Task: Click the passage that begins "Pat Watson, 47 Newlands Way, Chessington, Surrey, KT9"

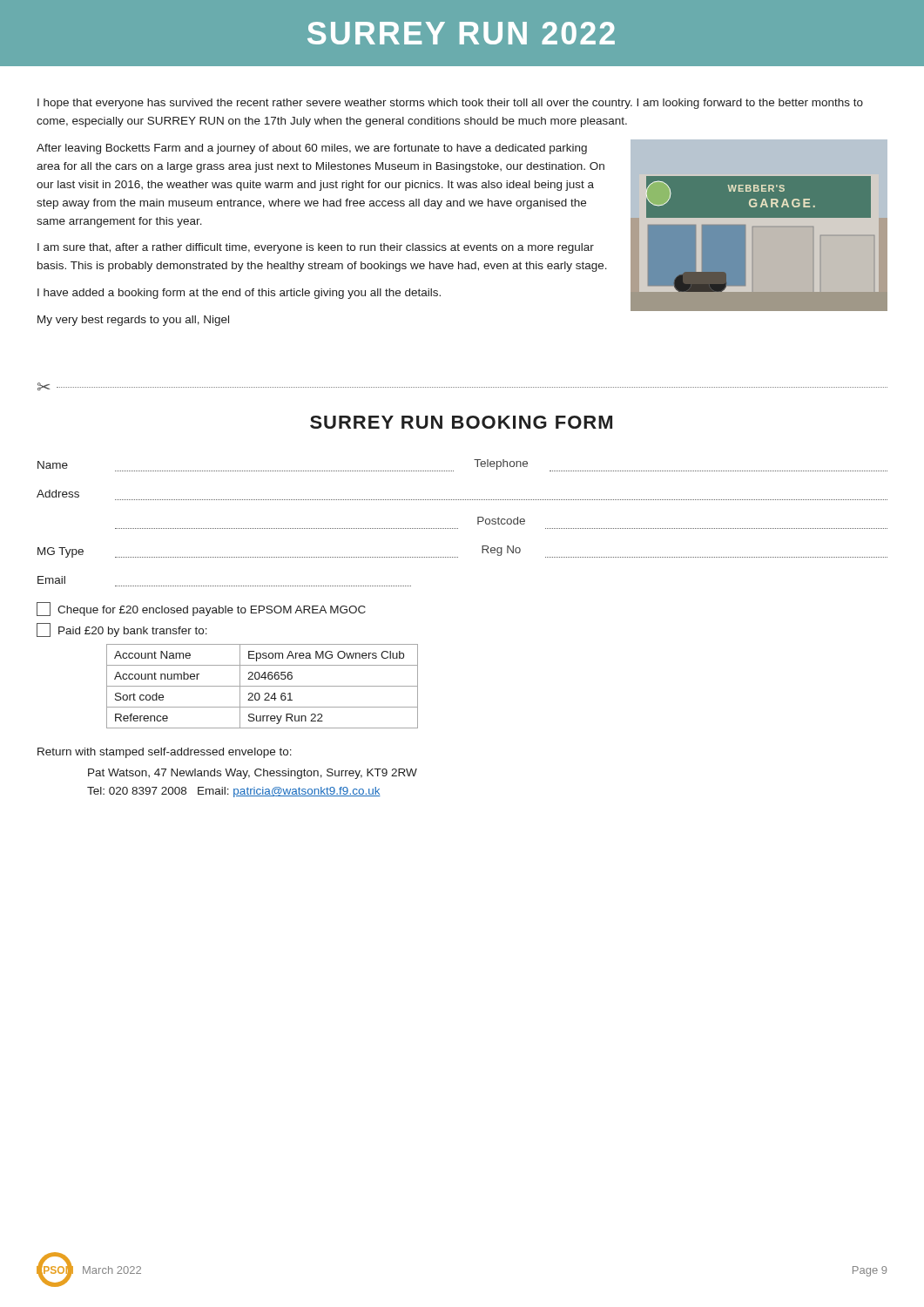Action: pos(252,782)
